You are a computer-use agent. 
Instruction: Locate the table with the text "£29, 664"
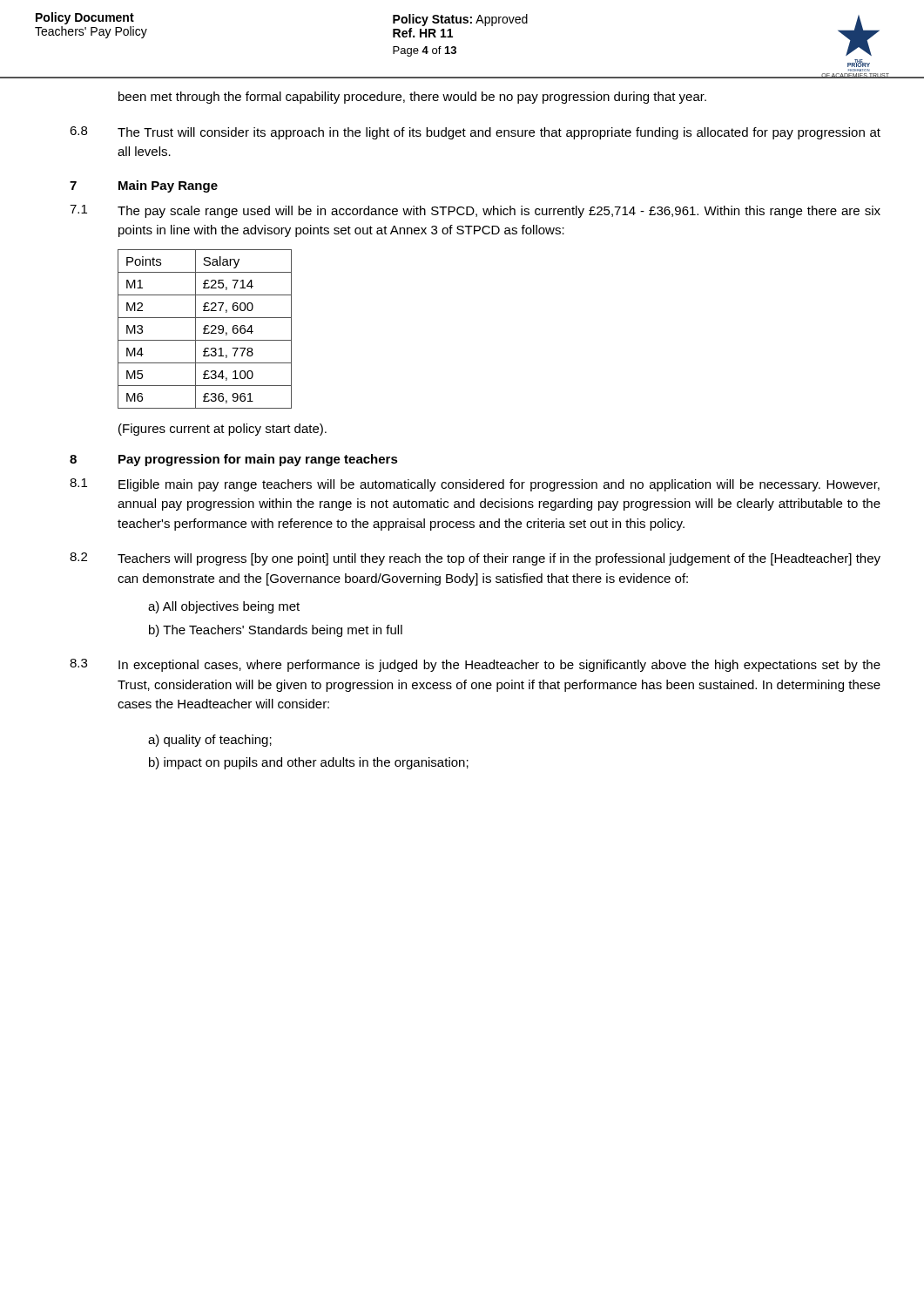[x=499, y=328]
